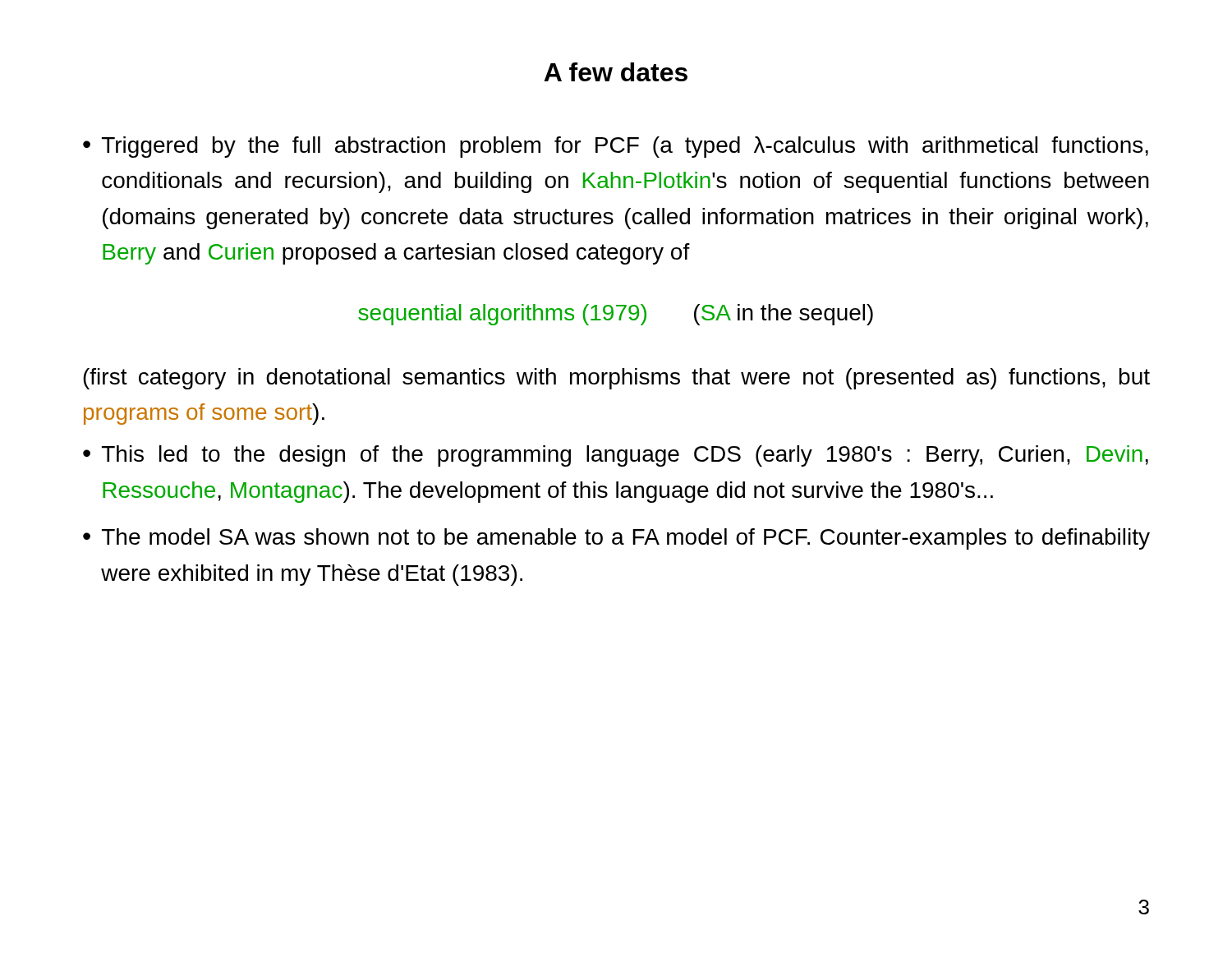This screenshot has width=1232, height=953.
Task: Find the block on this page that starts "• This led to"
Action: point(616,472)
